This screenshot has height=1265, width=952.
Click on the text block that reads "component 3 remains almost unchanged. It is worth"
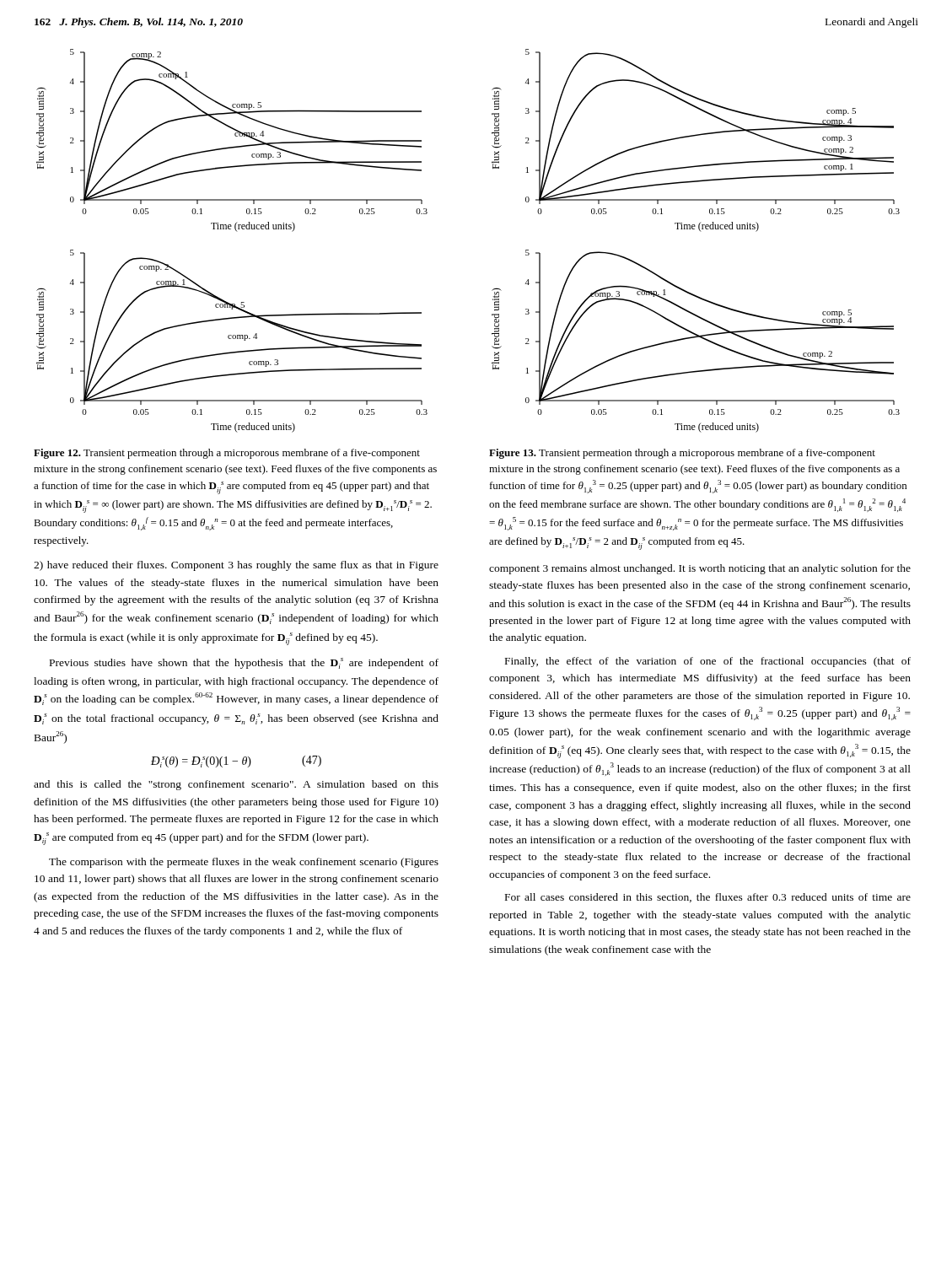click(700, 759)
